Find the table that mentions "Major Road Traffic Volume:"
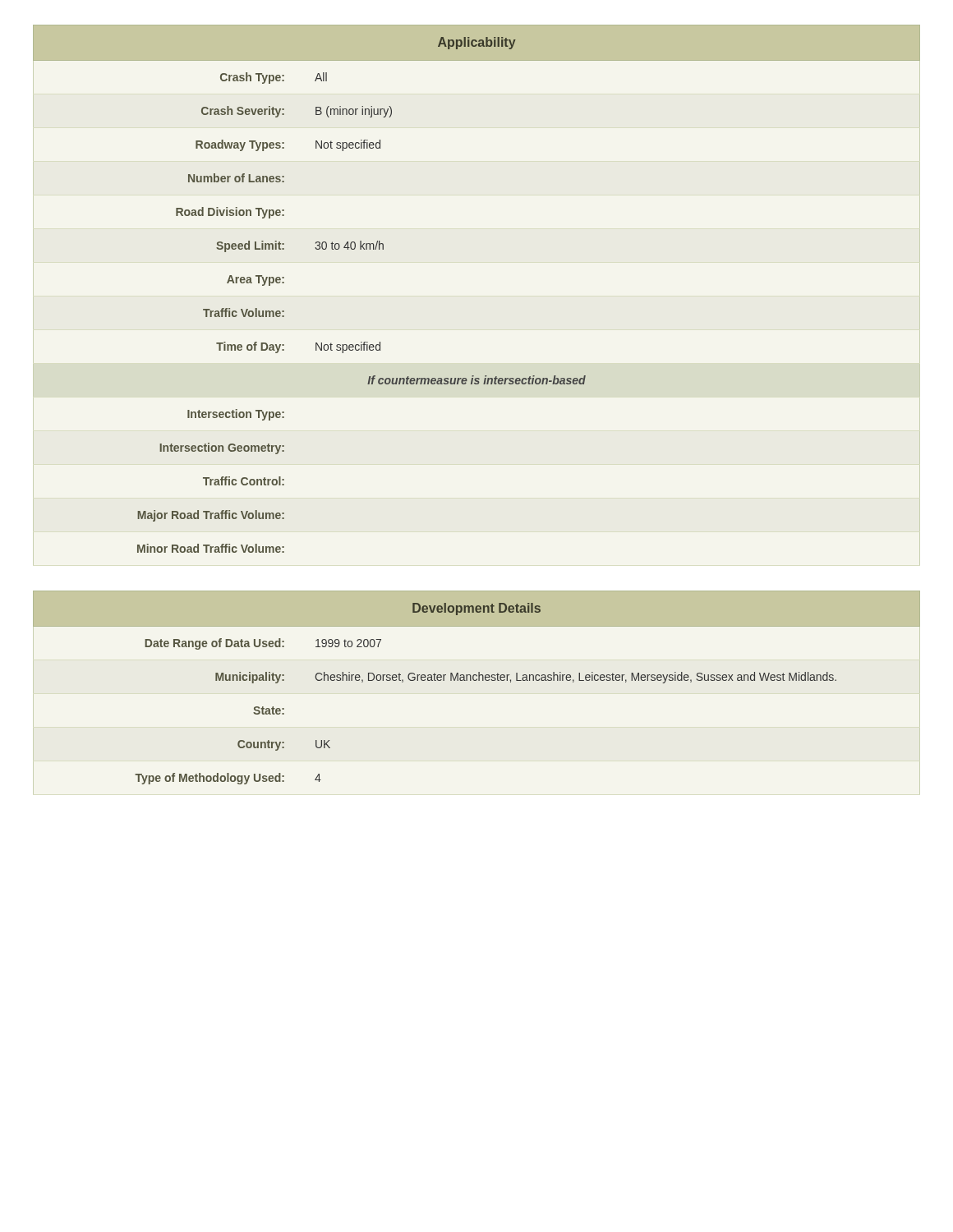The width and height of the screenshot is (953, 1232). (476, 295)
